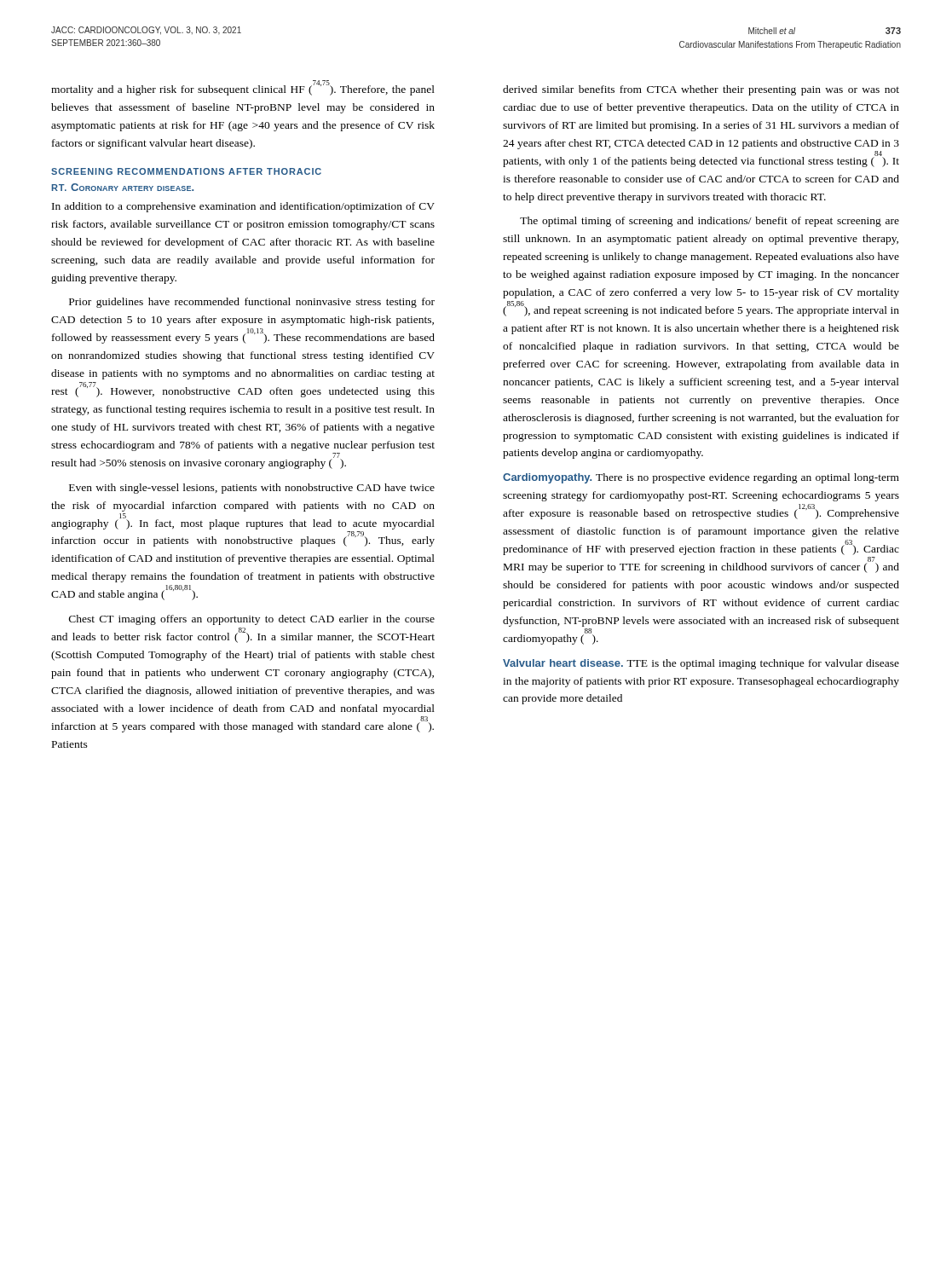This screenshot has width=952, height=1279.
Task: Where is the section header that starts "SCREENING RECOMMENDATIONS AFTER THORACICRT. Coronary artery"?
Action: [x=187, y=180]
